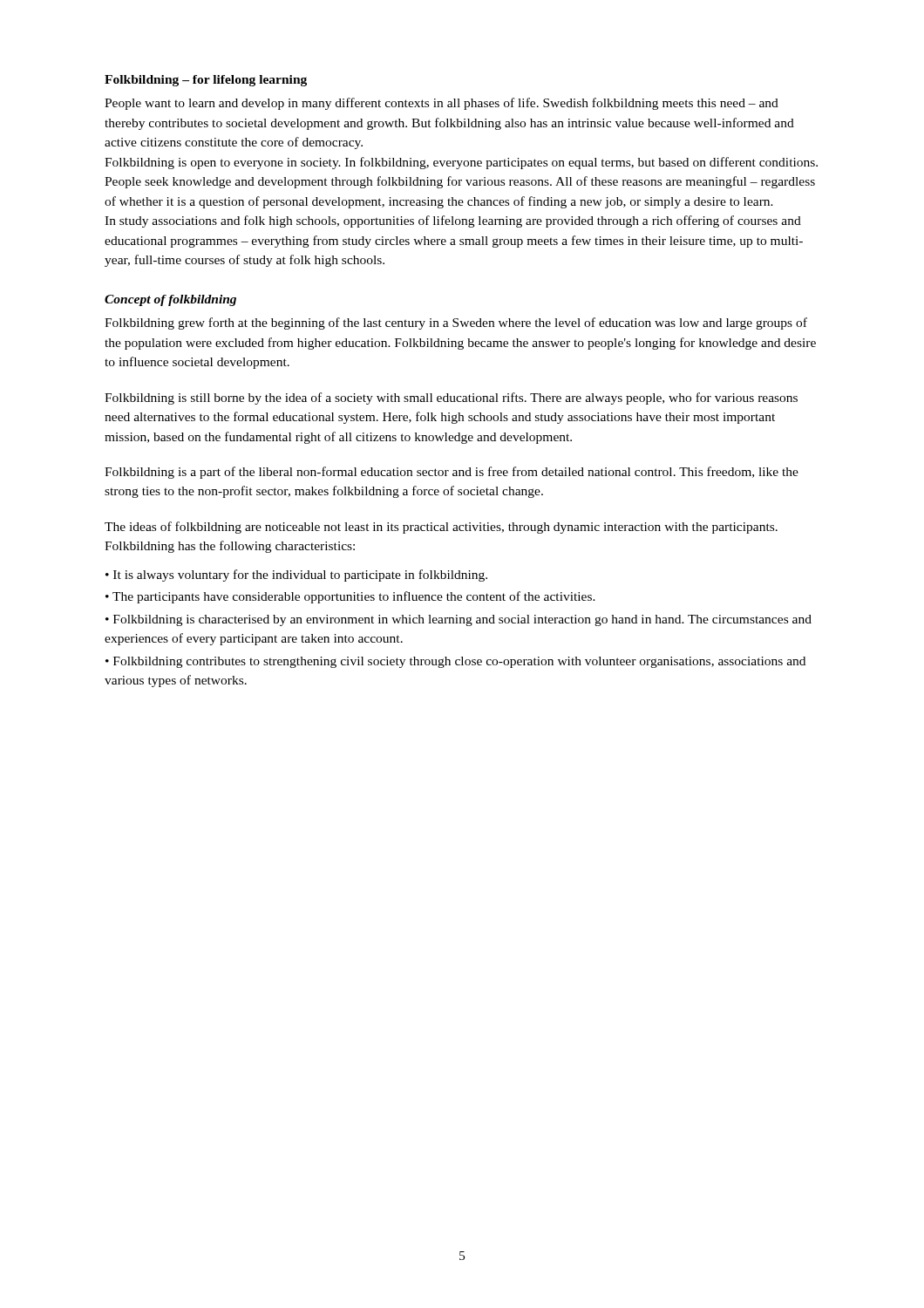The image size is (924, 1308).
Task: Find the text block starting "• Folkbildning contributes to strengthening civil society through"
Action: (x=455, y=670)
